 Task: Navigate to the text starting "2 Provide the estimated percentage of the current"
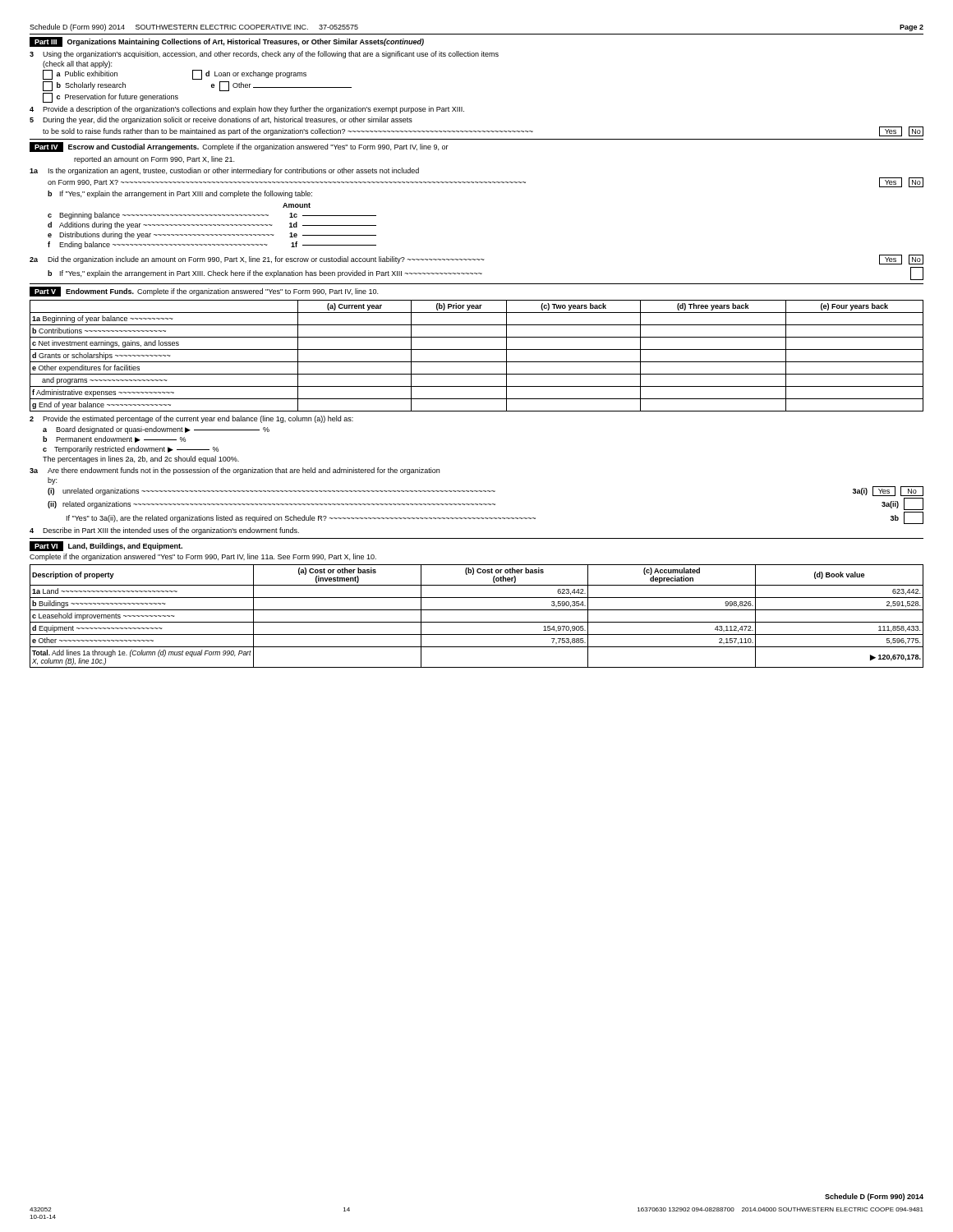click(x=192, y=419)
